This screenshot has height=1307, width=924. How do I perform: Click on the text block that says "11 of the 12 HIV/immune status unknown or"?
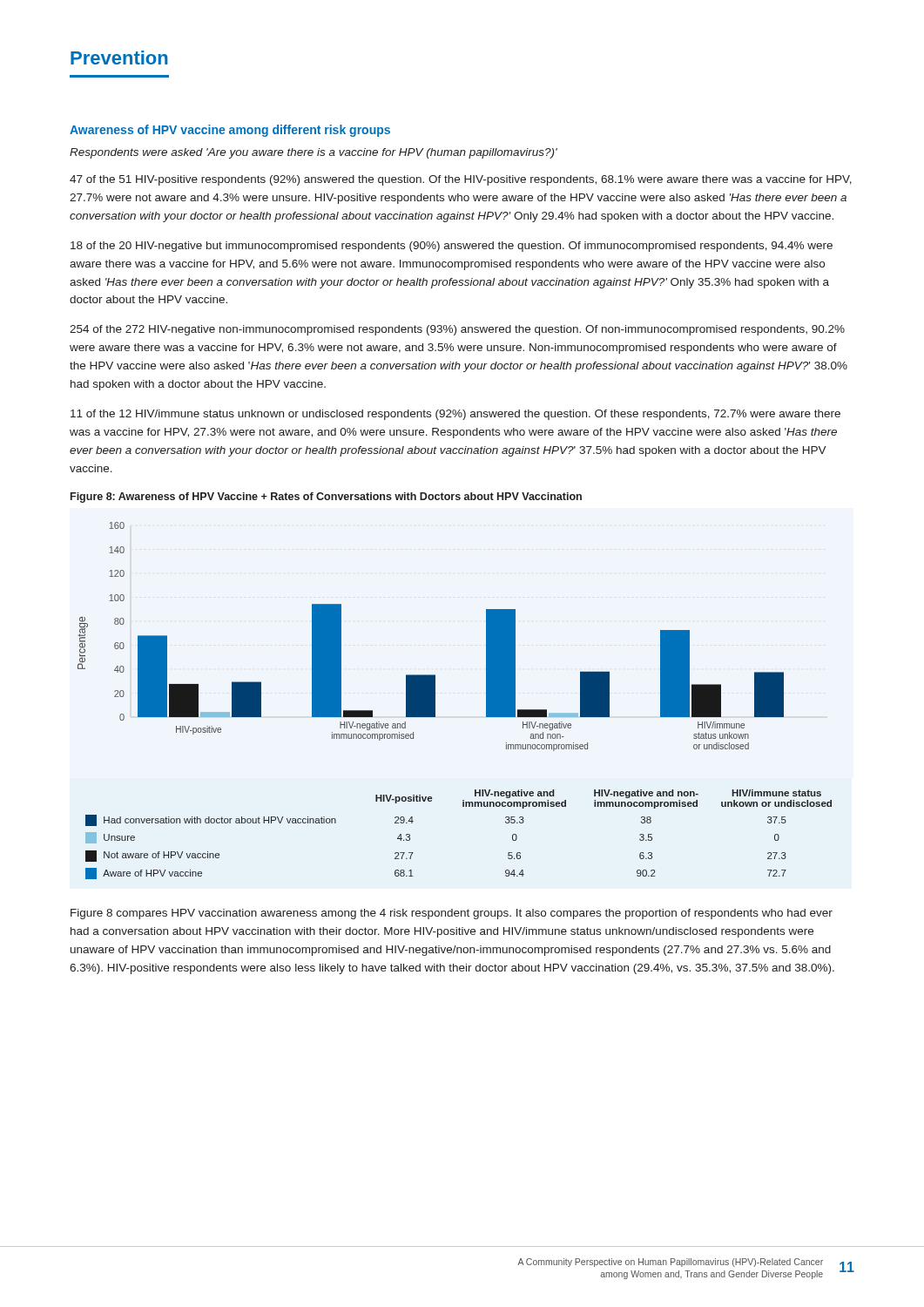tap(455, 441)
